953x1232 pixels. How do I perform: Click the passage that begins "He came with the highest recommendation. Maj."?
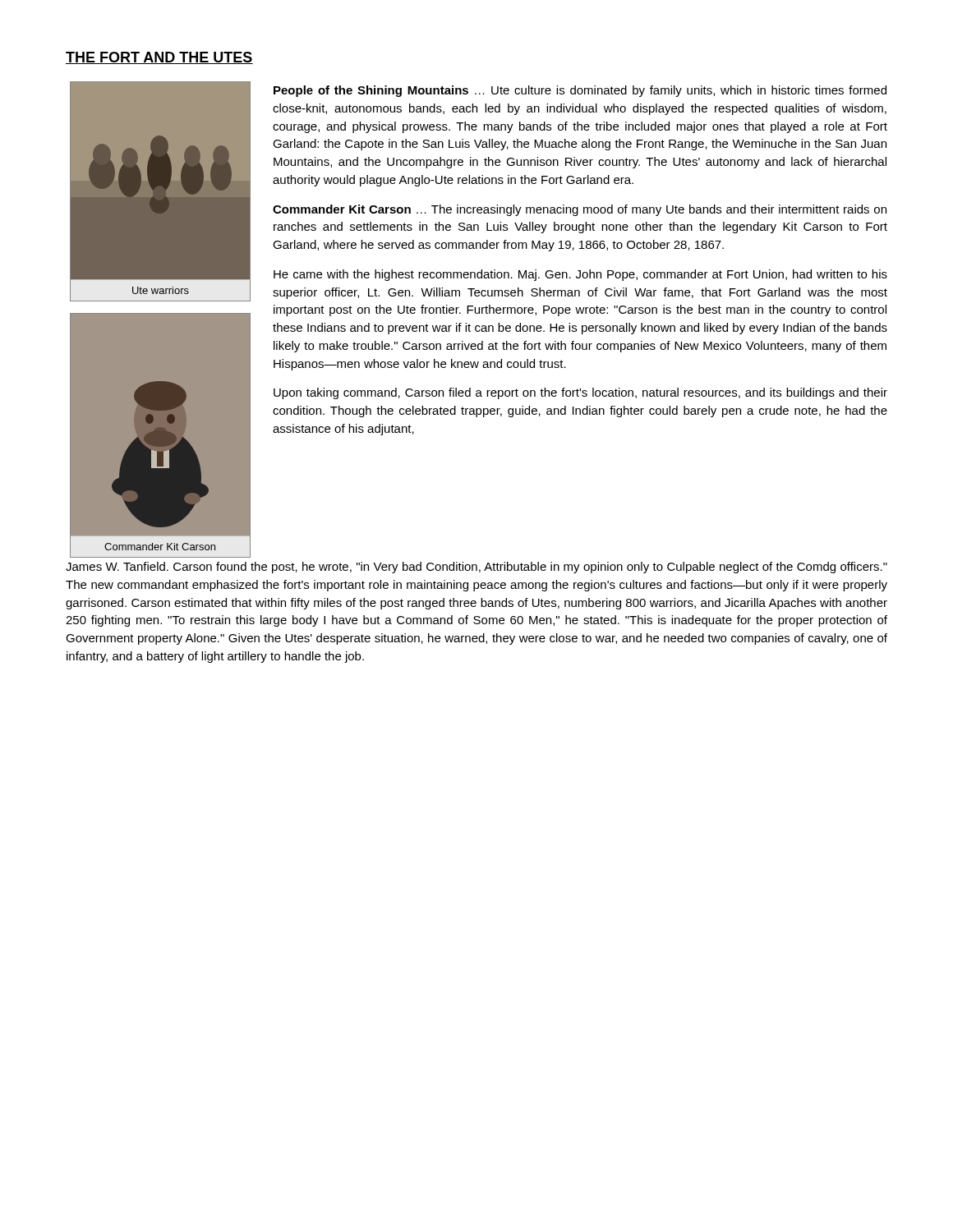(580, 318)
